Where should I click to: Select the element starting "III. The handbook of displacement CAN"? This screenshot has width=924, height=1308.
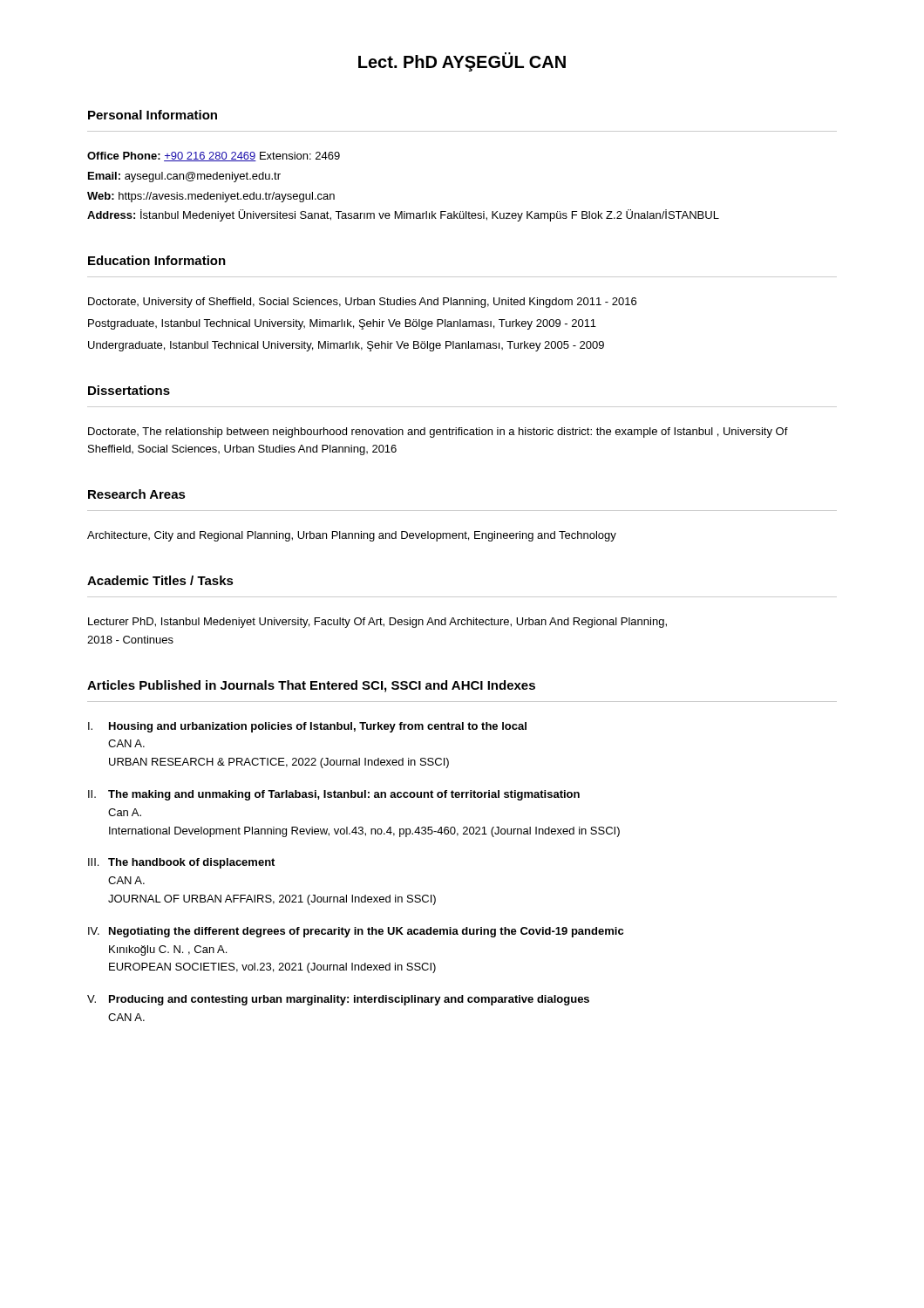click(181, 863)
